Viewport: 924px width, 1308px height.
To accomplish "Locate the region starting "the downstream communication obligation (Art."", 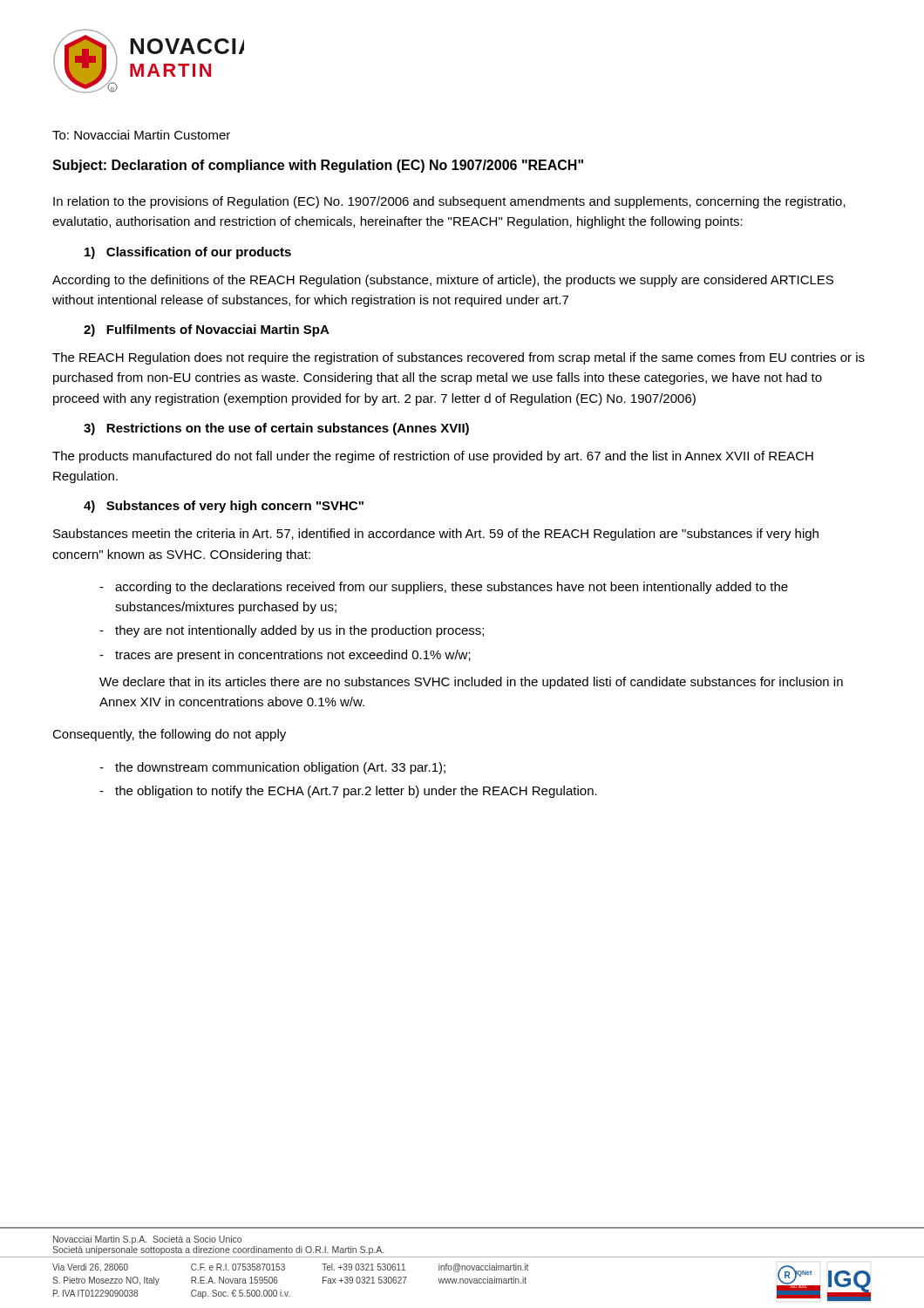I will (281, 766).
